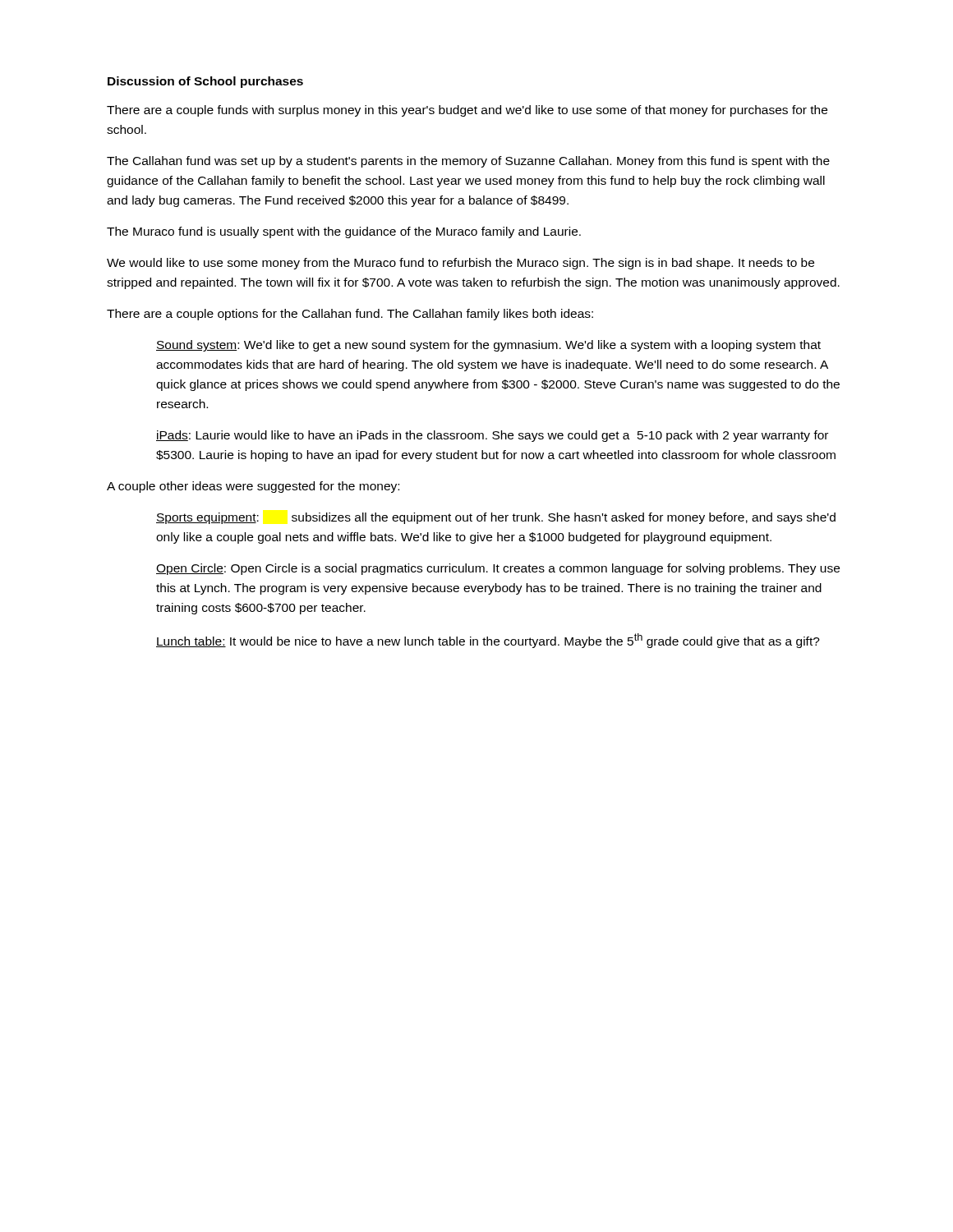The height and width of the screenshot is (1232, 953).
Task: Click on the text block that reads "Sound system: We'd like to get"
Action: (498, 374)
